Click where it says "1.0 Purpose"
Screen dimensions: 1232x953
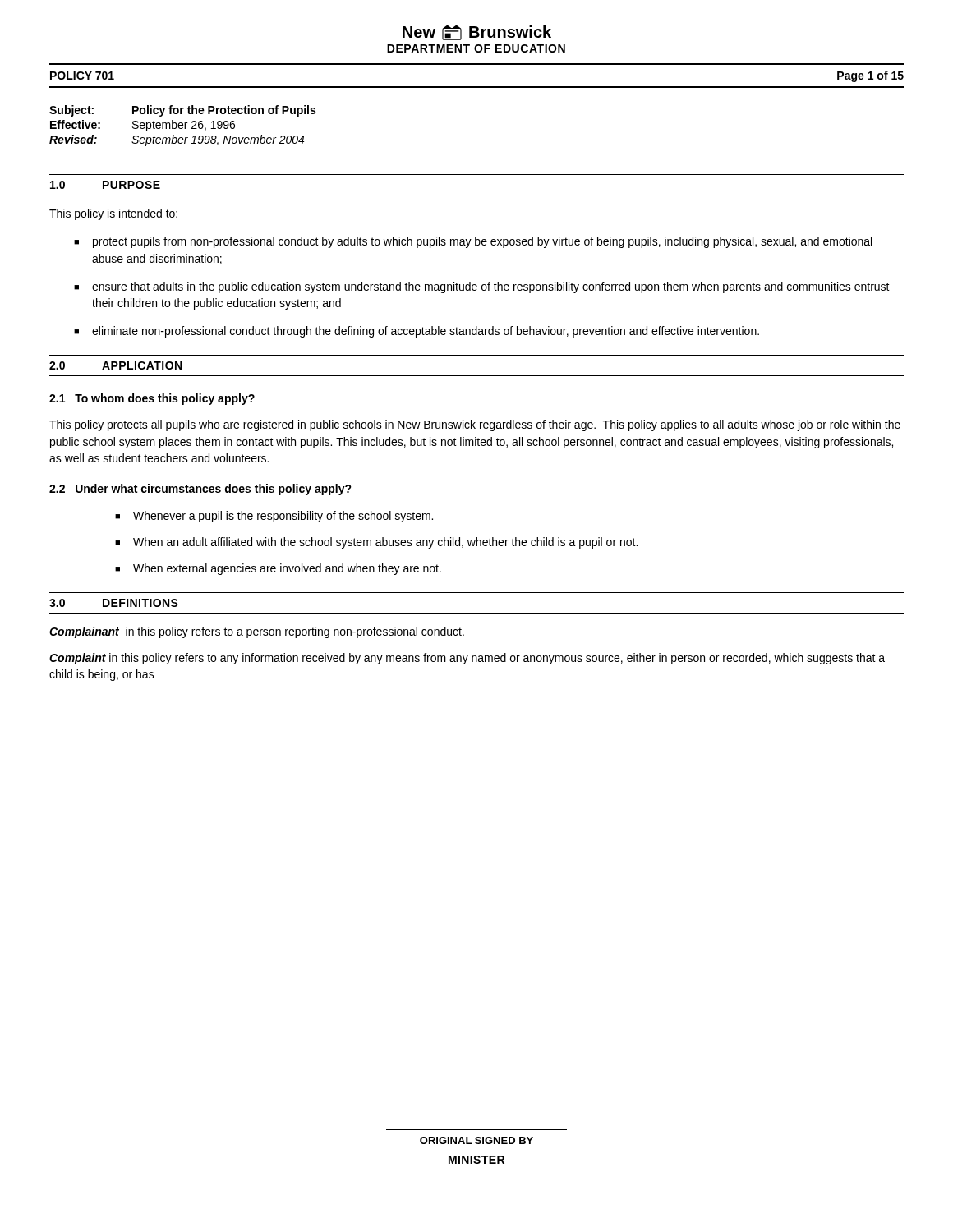pos(105,185)
